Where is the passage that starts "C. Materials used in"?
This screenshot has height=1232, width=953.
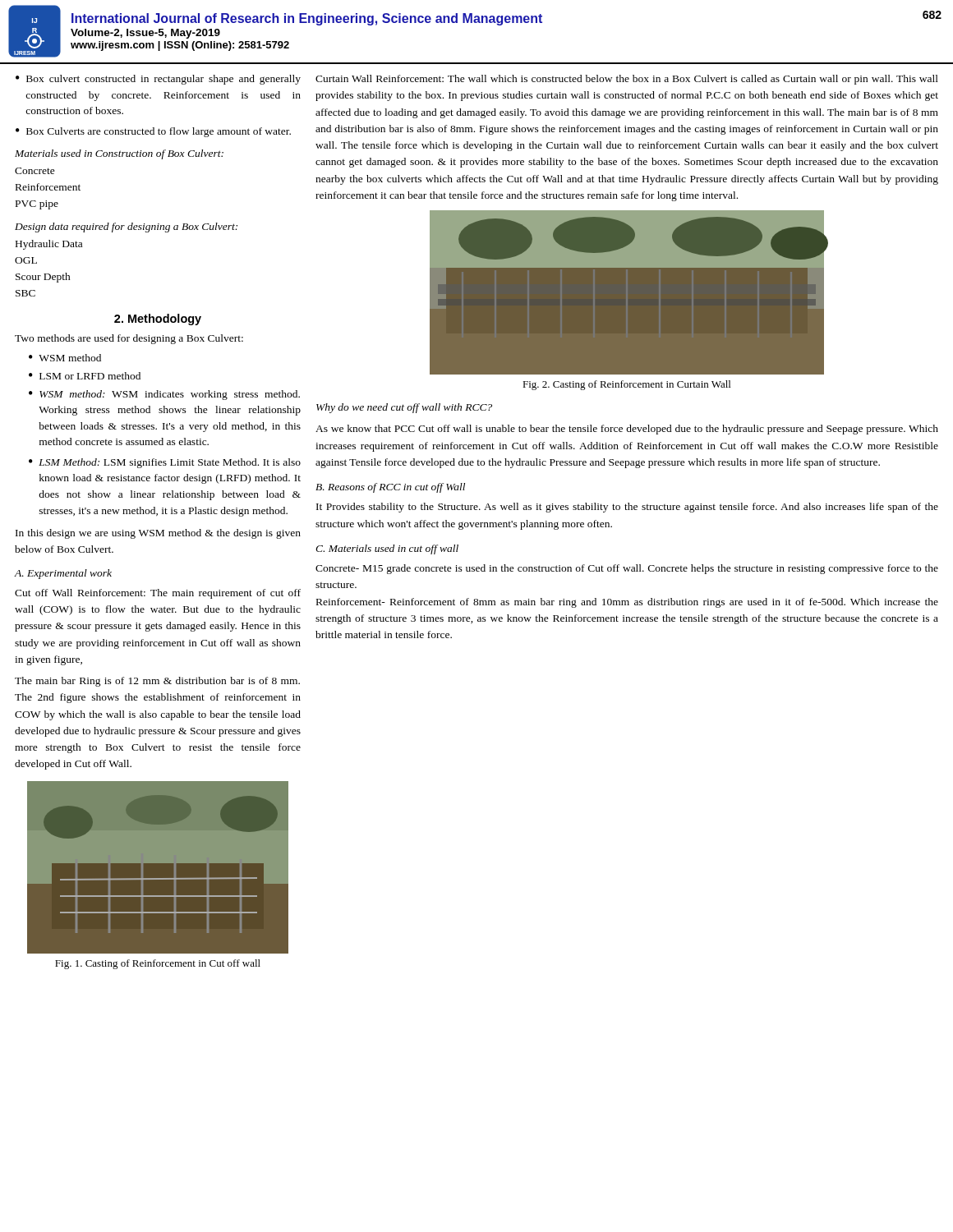387,548
